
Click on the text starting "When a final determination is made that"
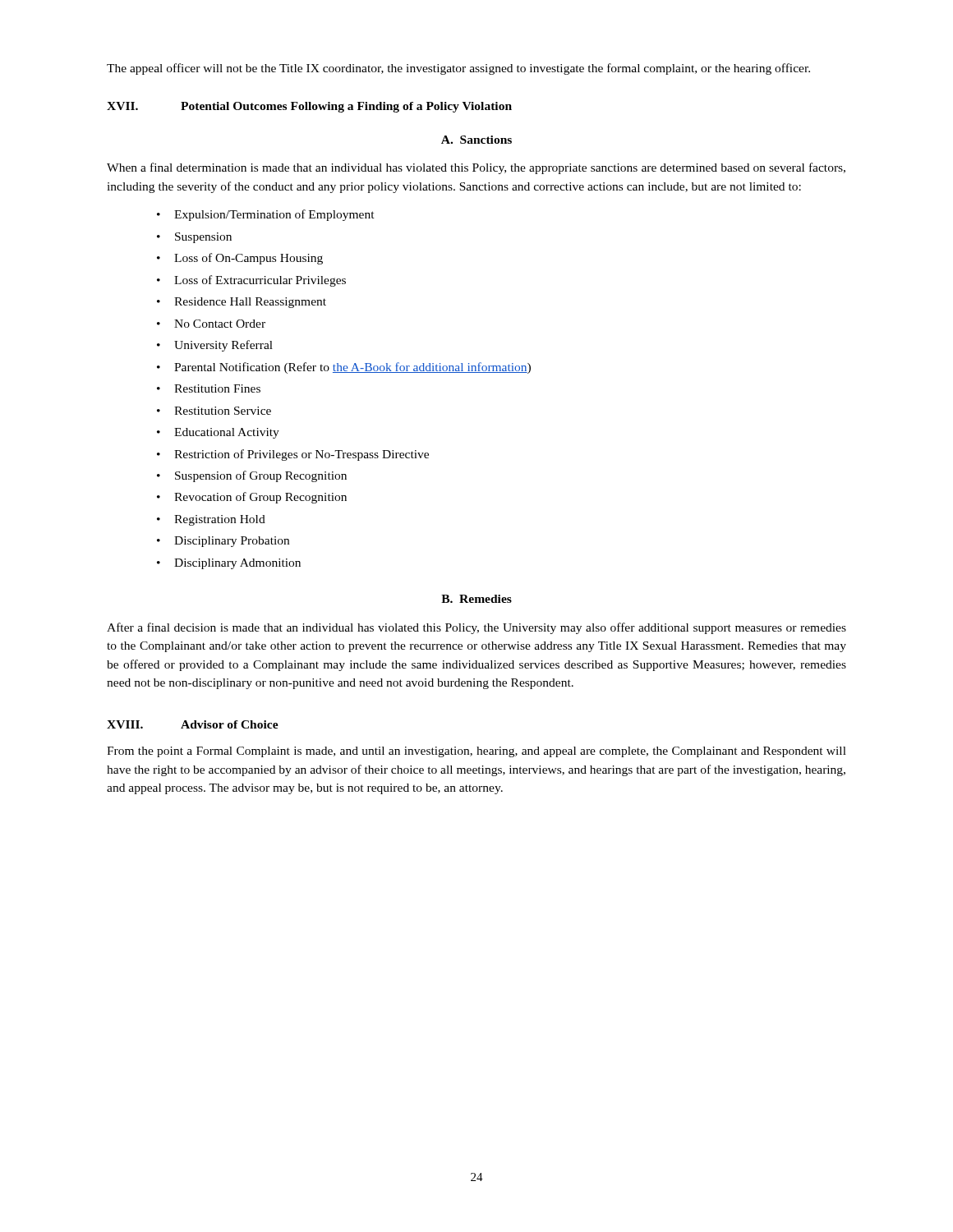point(476,177)
